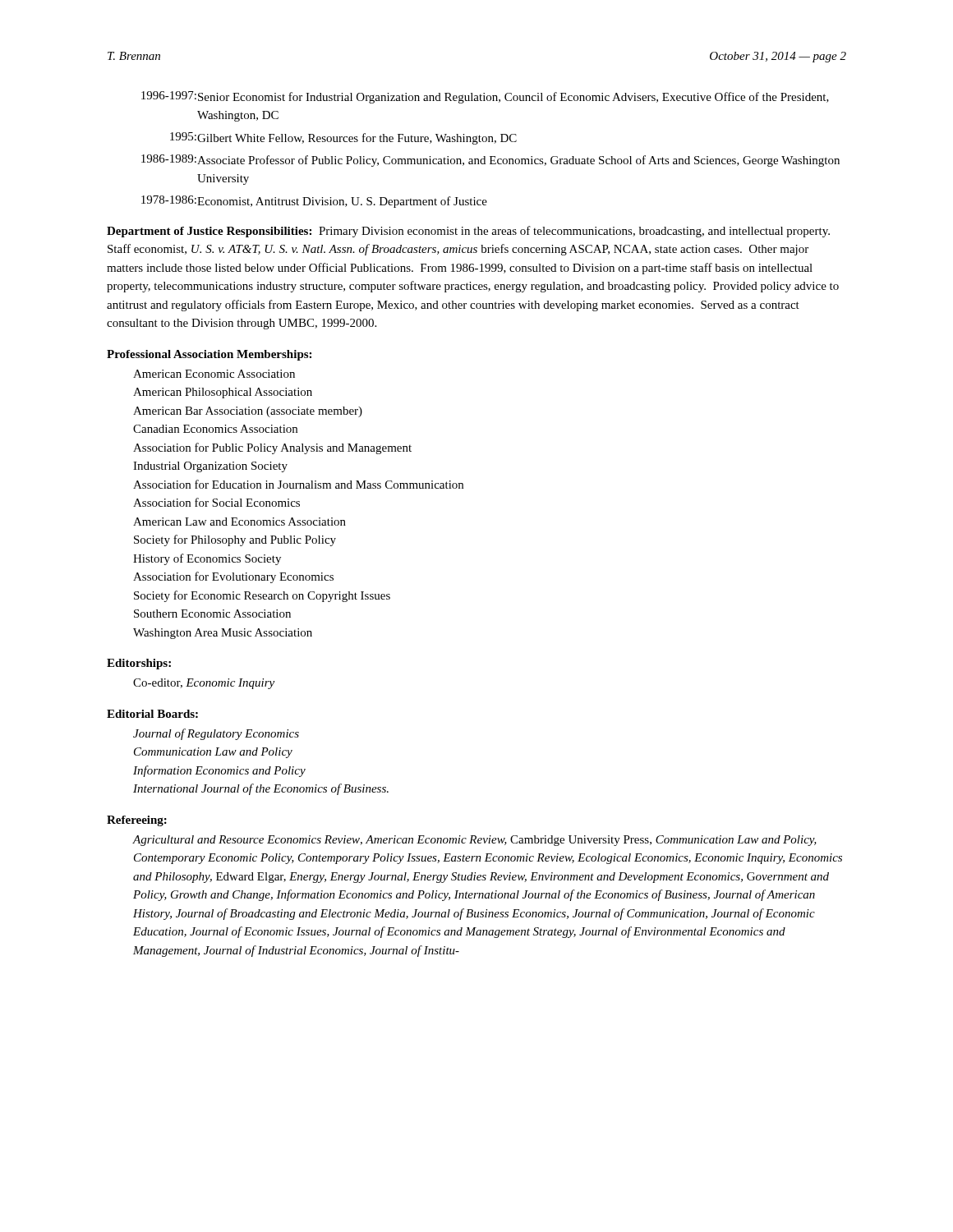
Task: Navigate to the element starting "Society for Philosophy and"
Action: pos(235,540)
